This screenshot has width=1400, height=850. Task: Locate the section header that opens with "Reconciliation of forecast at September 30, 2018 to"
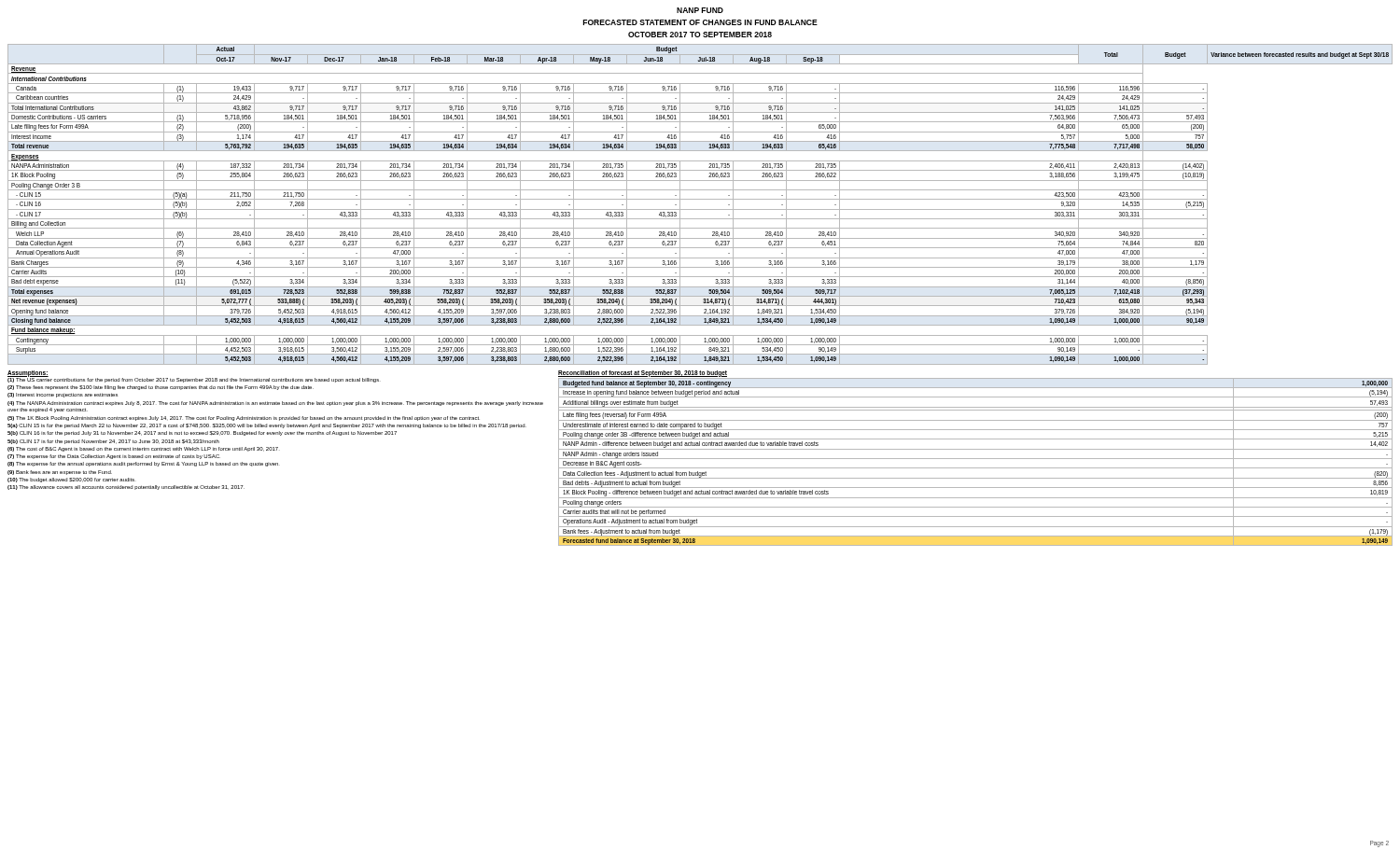tap(643, 372)
